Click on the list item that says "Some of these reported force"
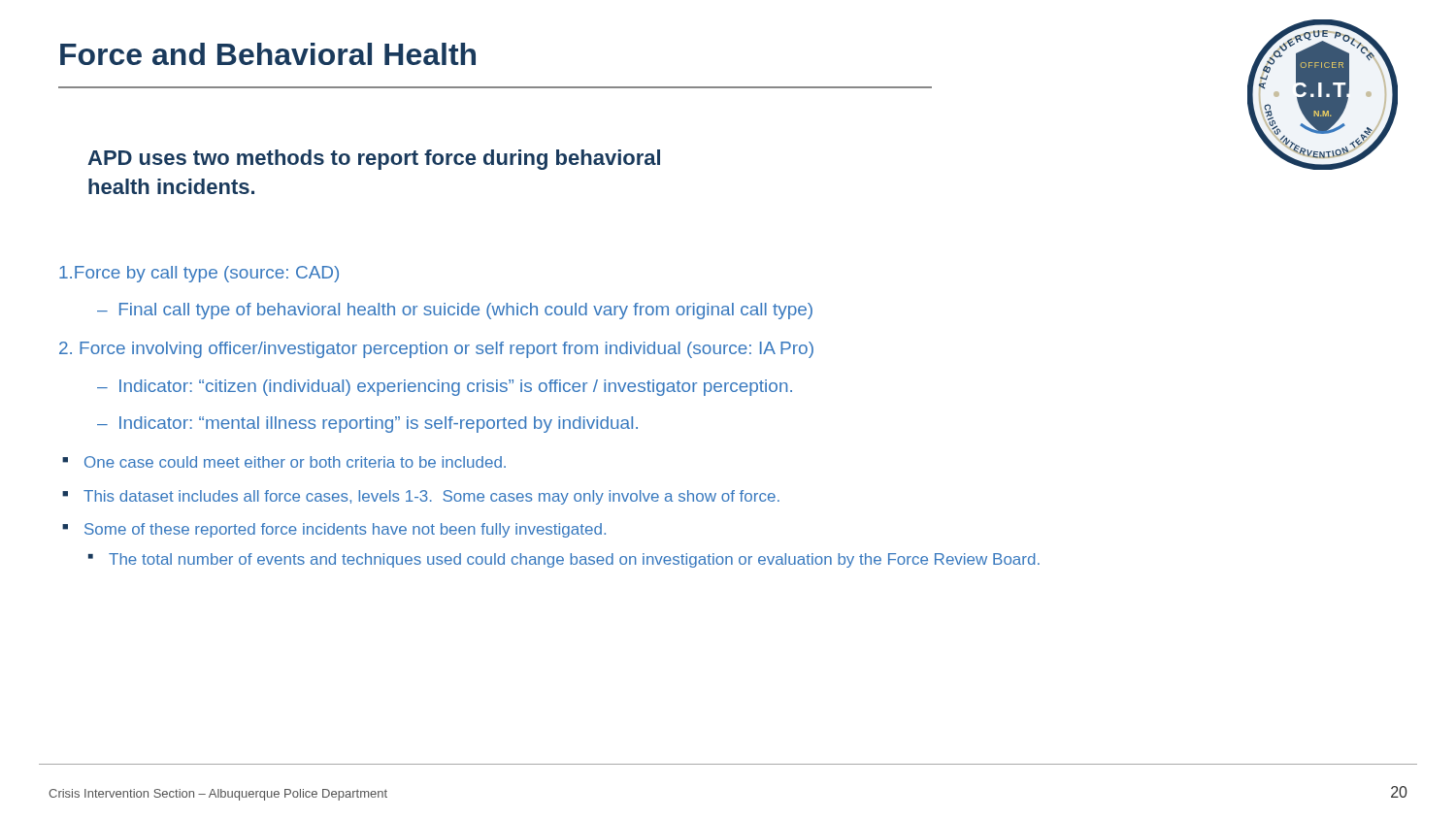This screenshot has width=1456, height=819. pos(345,530)
